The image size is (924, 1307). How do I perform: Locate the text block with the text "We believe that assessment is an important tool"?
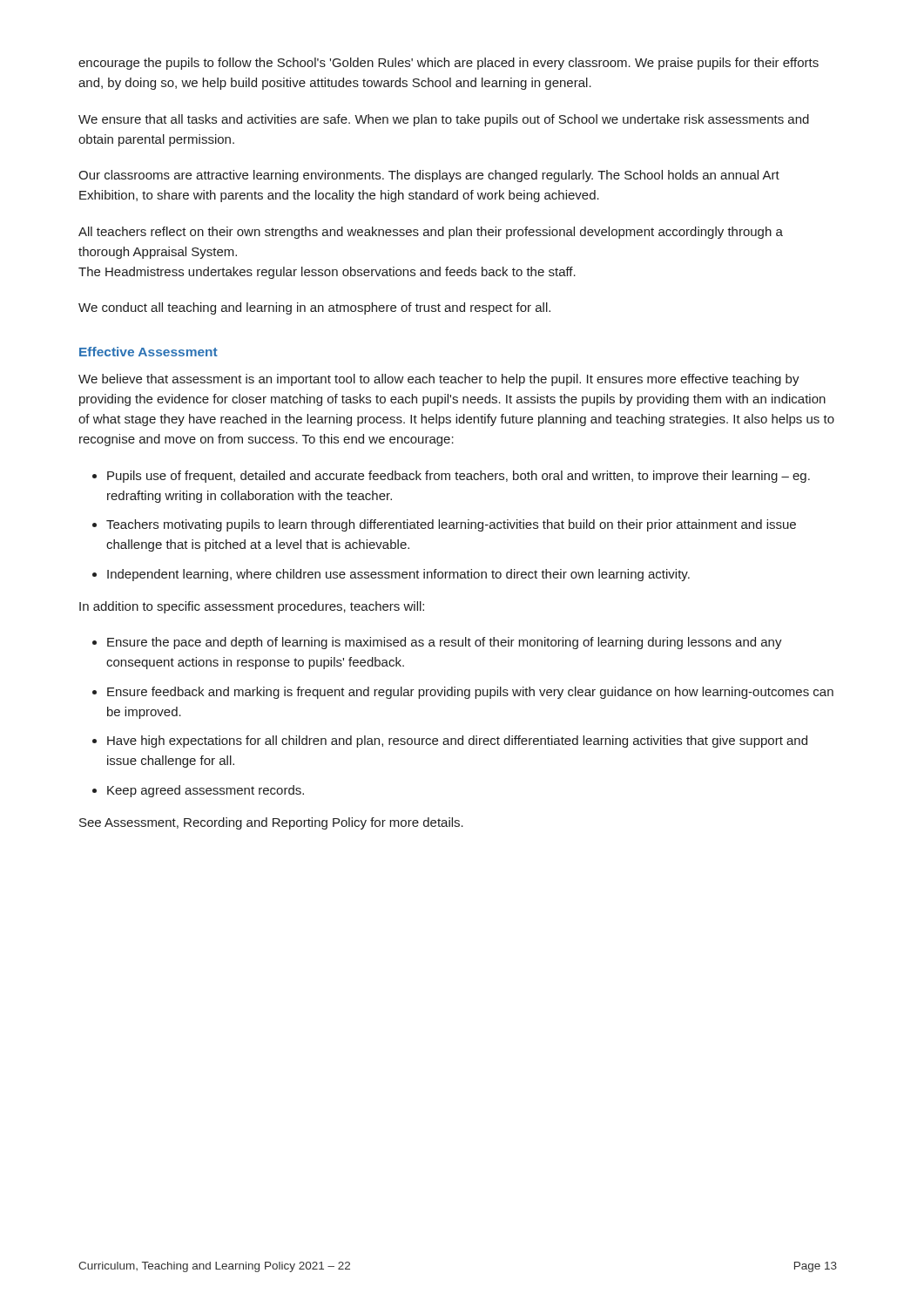(x=456, y=409)
